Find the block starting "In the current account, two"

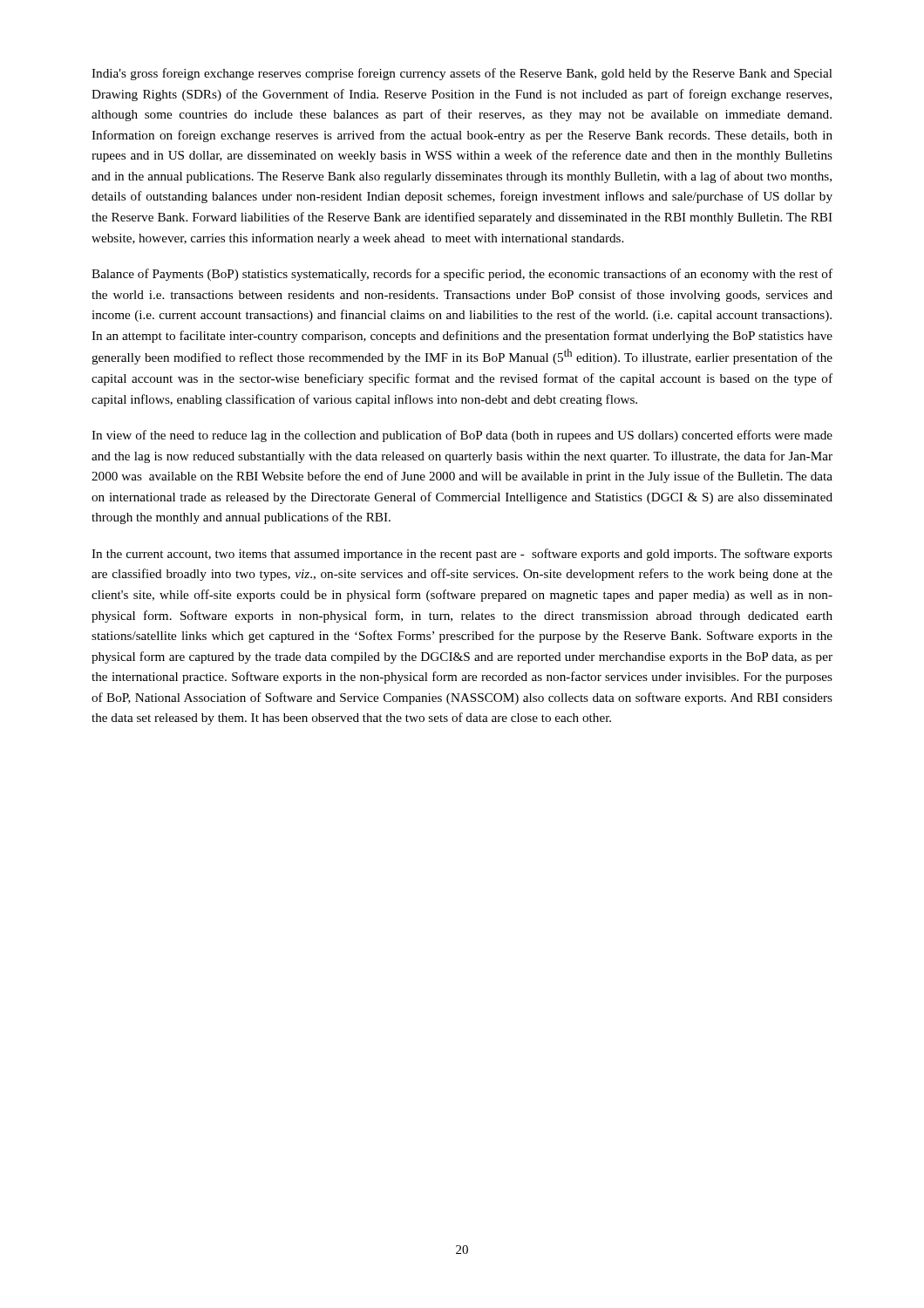pos(462,635)
